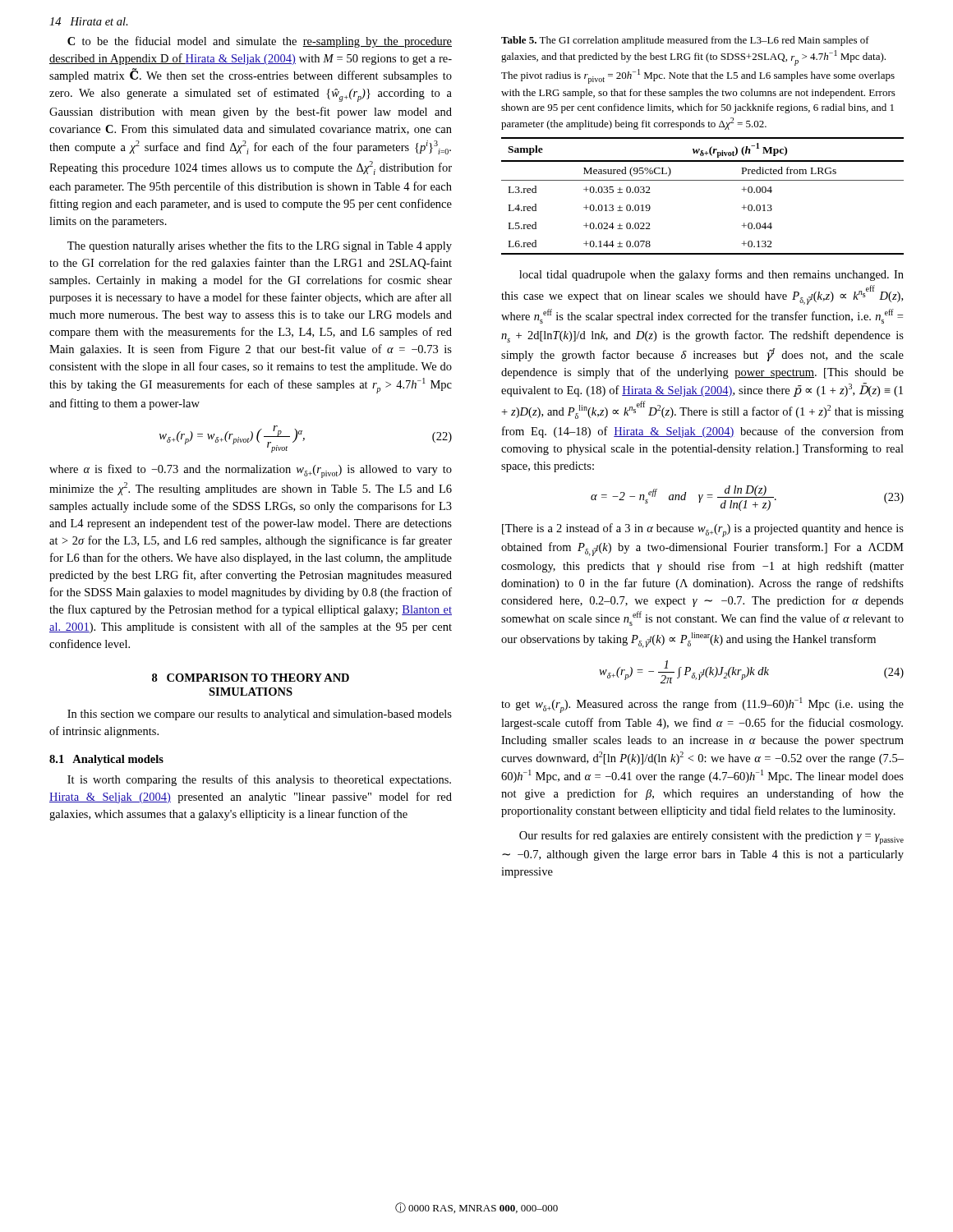This screenshot has height=1232, width=953.
Task: Locate the table with the text "+0.024 ± 0.022"
Action: pyautogui.click(x=702, y=196)
